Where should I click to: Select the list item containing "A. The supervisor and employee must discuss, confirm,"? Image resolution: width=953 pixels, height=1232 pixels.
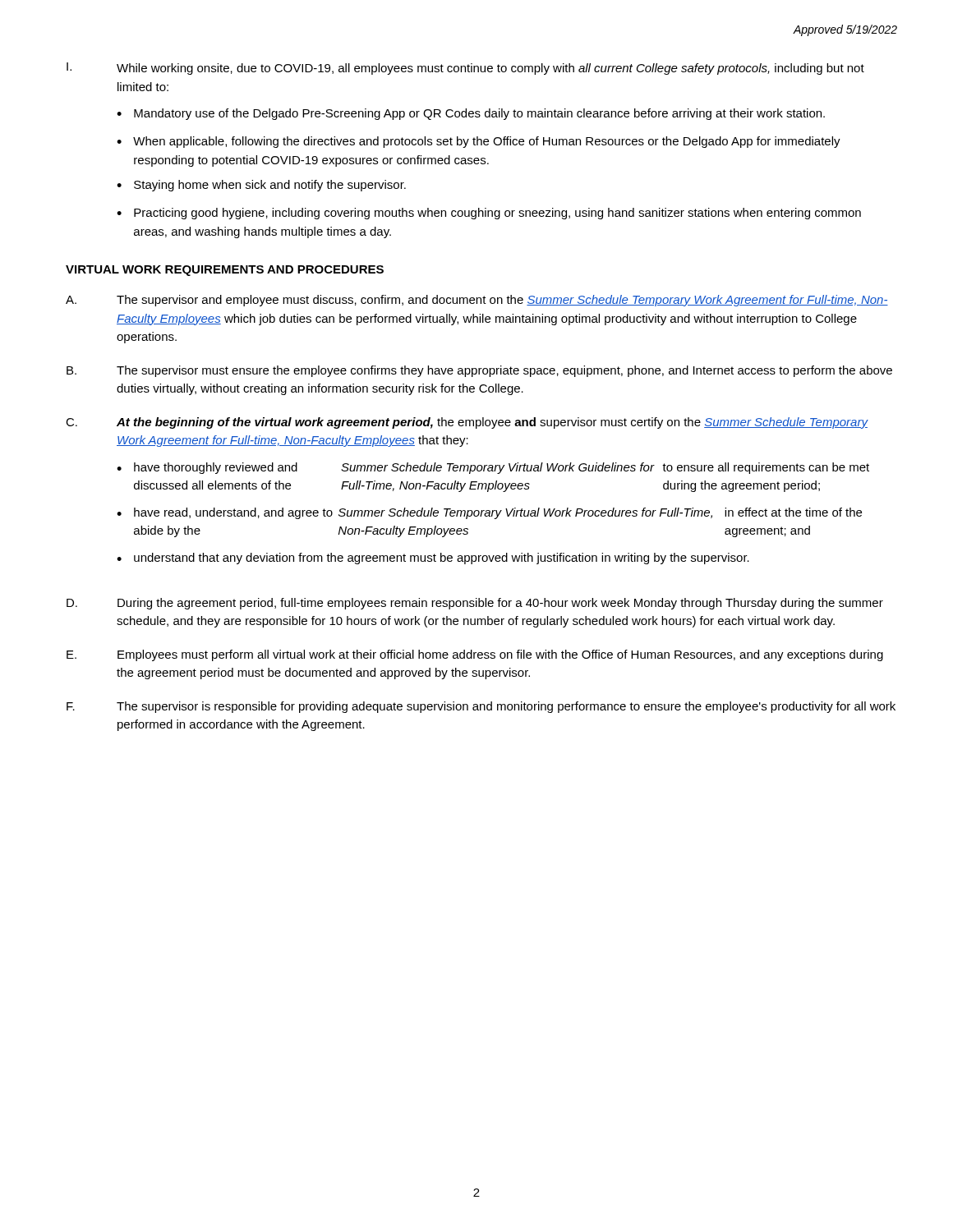pyautogui.click(x=481, y=318)
